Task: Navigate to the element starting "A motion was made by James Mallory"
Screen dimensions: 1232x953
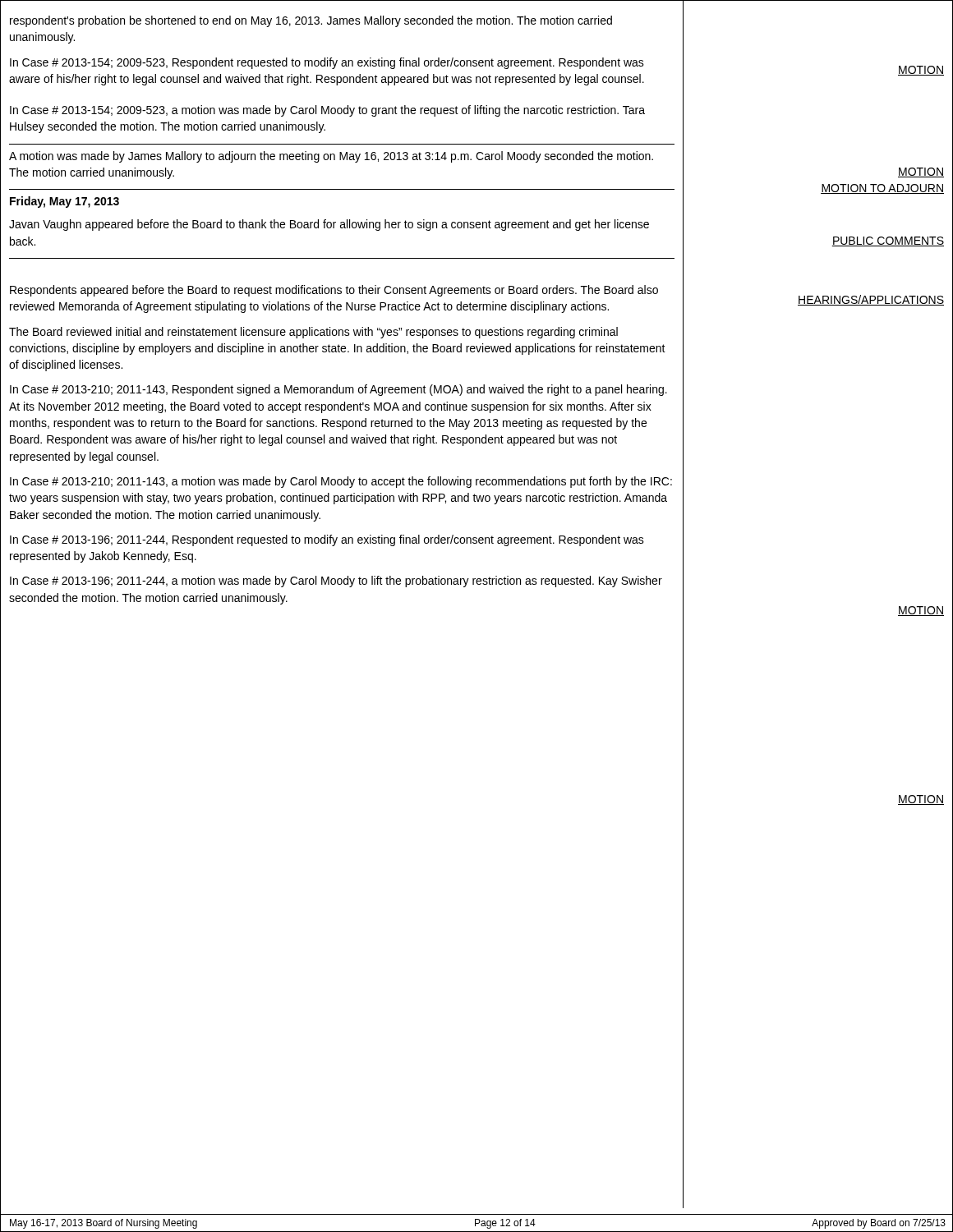Action: coord(332,164)
